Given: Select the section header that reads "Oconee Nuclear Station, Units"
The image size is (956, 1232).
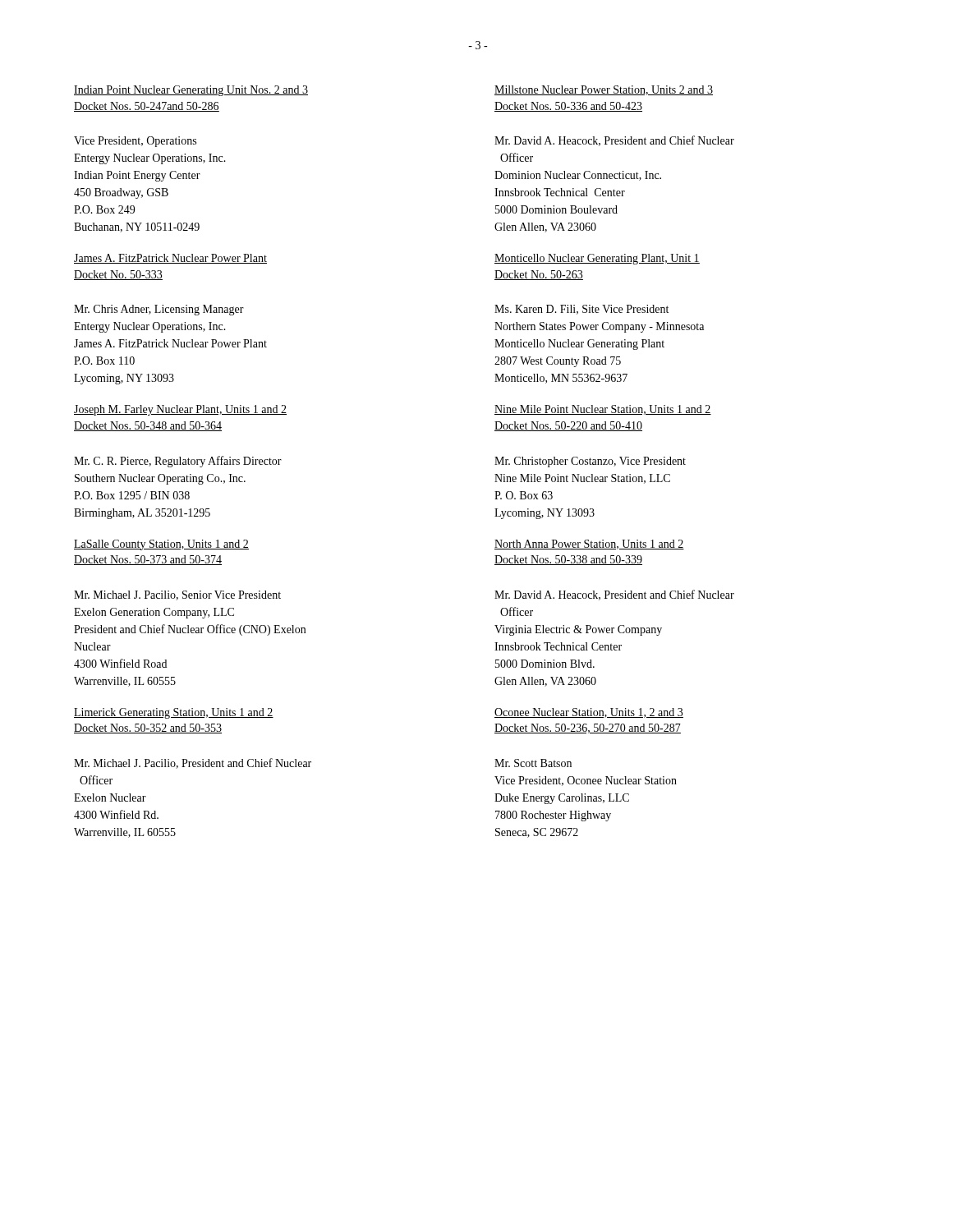Looking at the screenshot, I should point(688,721).
